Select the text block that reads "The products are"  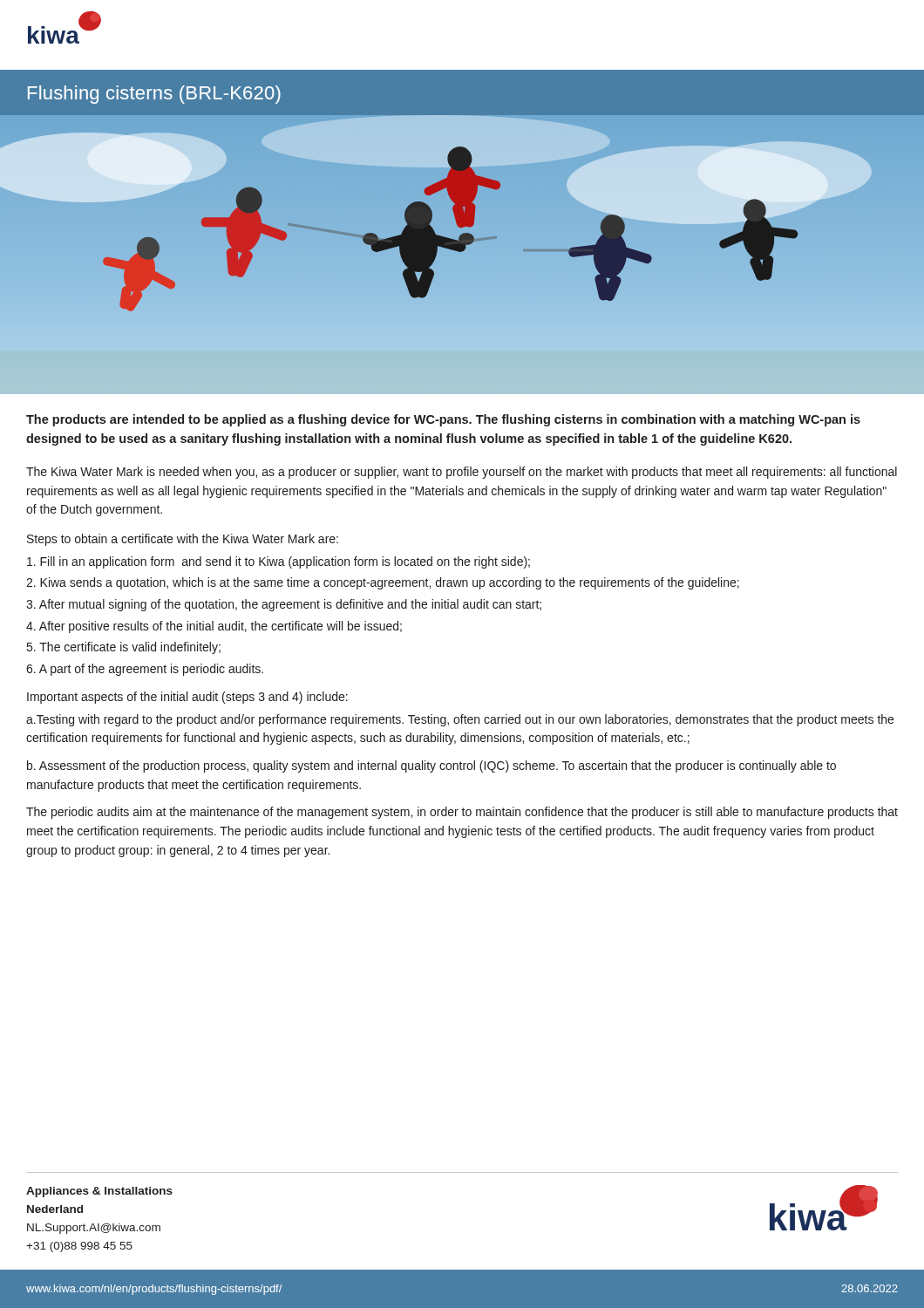pos(443,429)
